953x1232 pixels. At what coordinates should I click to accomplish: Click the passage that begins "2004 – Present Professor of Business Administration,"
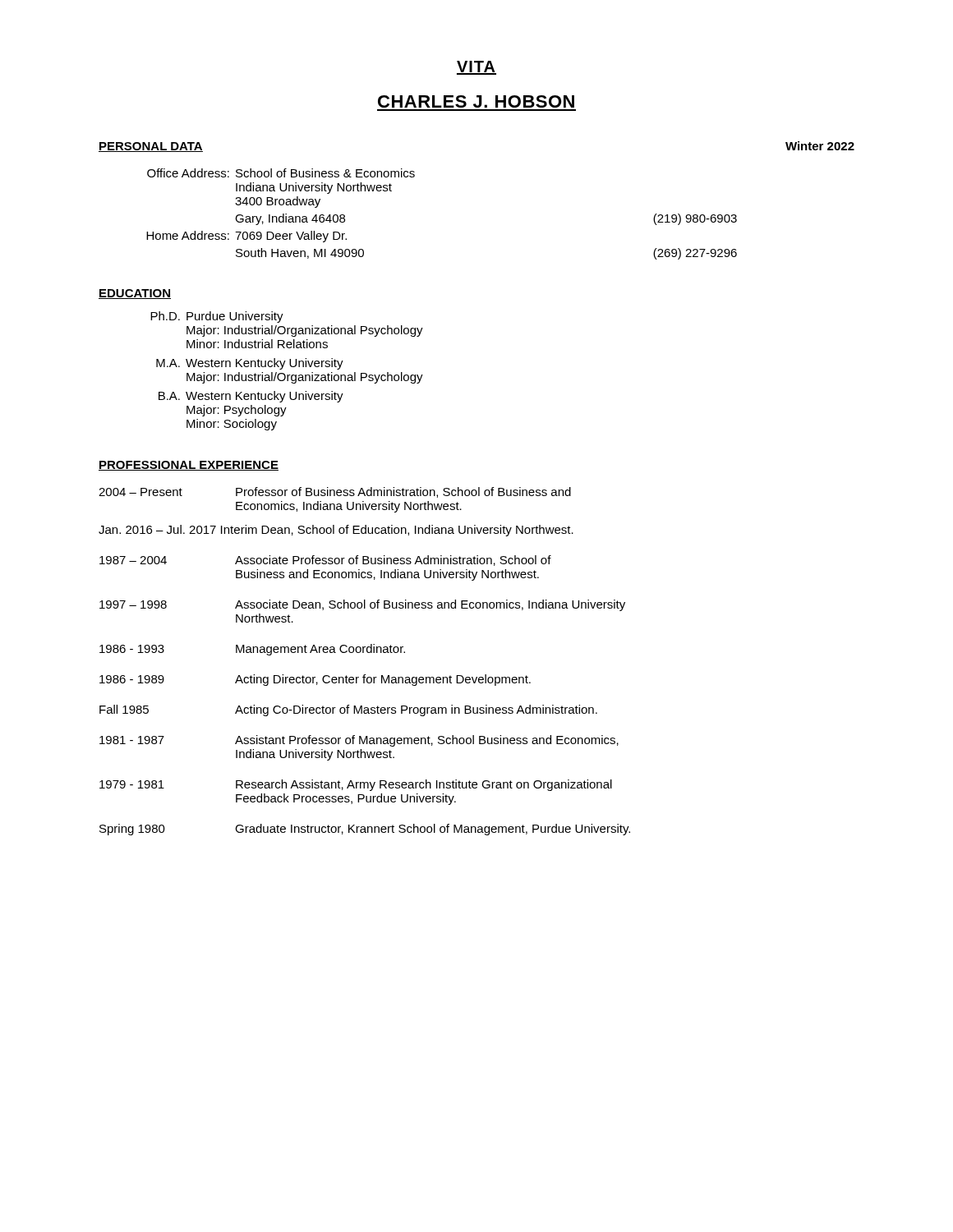[476, 499]
